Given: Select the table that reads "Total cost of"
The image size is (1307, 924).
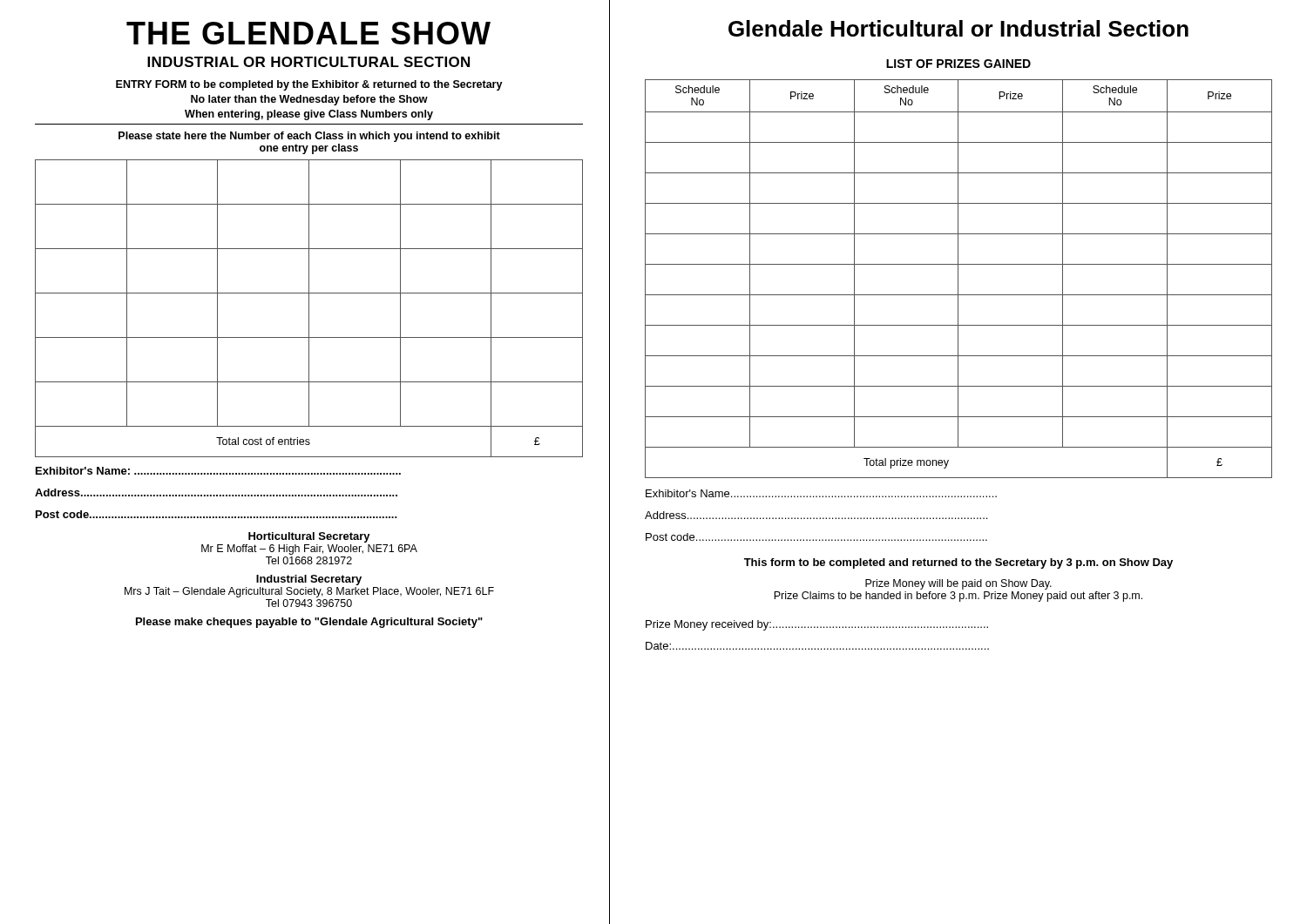Looking at the screenshot, I should point(309,308).
